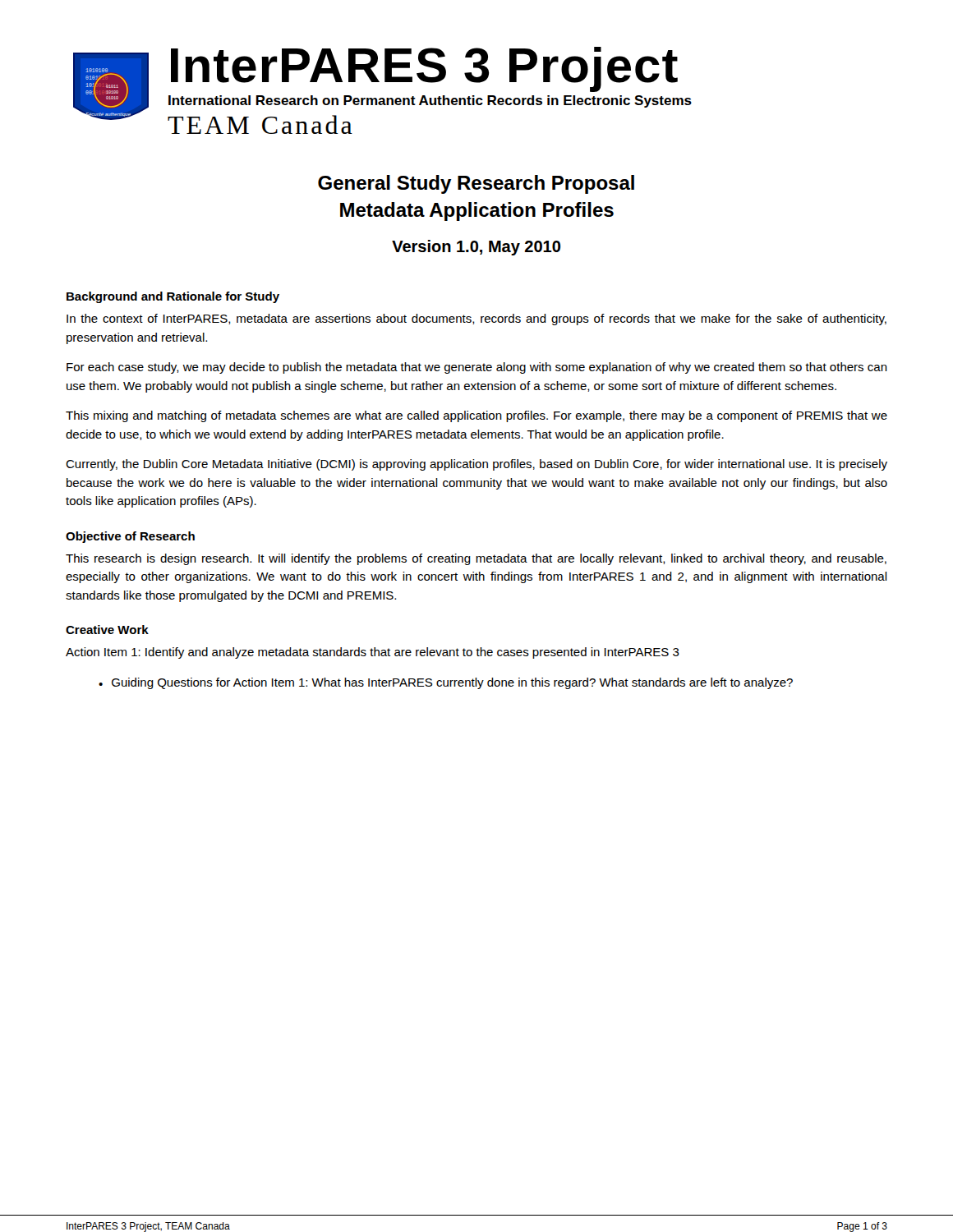Select the section header that says "Creative Work"
This screenshot has width=953, height=1232.
click(x=107, y=630)
